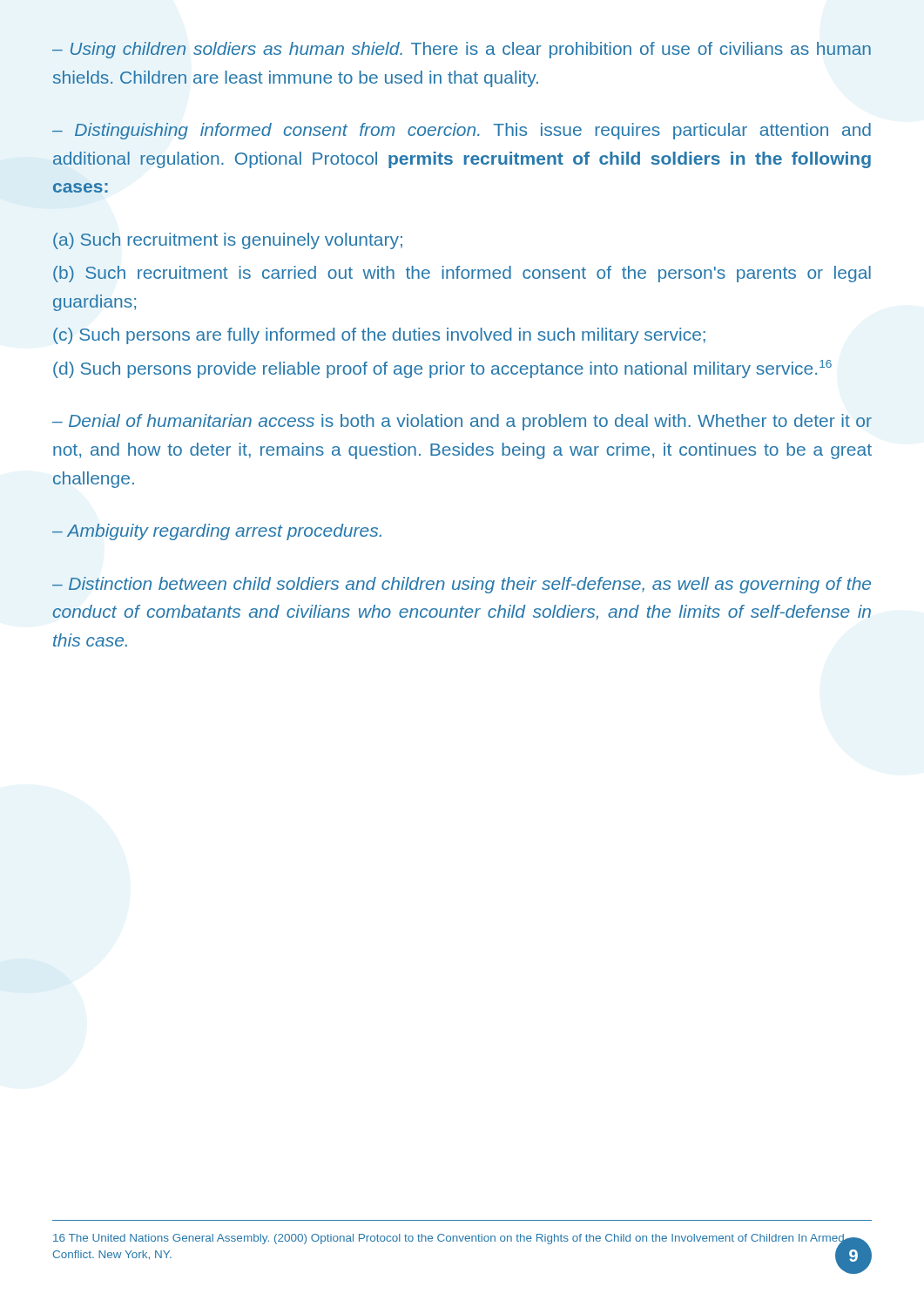Find the list item containing "(d) Such persons provide reliable proof of"
The height and width of the screenshot is (1307, 924).
pyautogui.click(x=442, y=368)
